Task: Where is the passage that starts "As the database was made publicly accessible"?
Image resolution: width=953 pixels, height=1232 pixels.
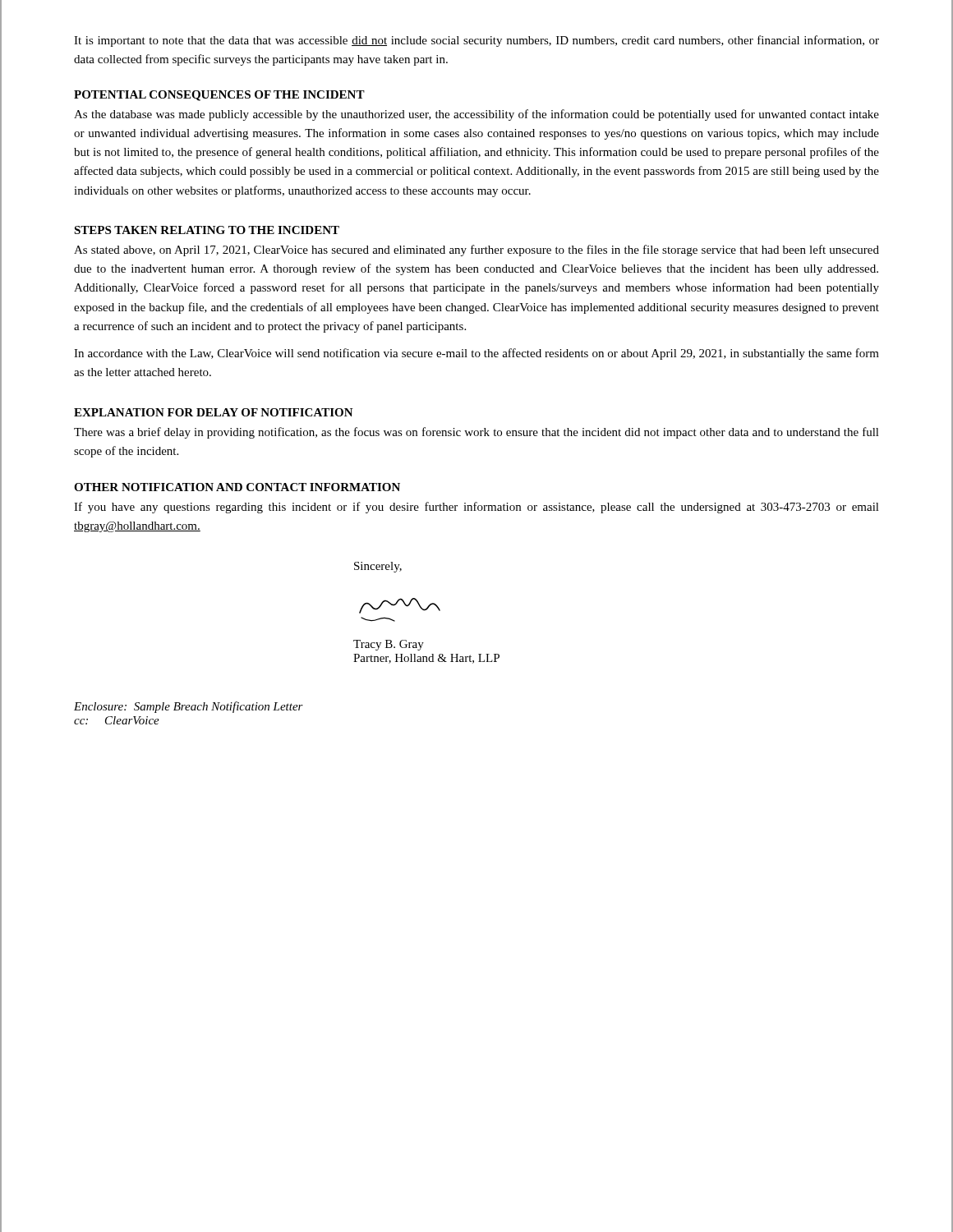Action: [476, 152]
